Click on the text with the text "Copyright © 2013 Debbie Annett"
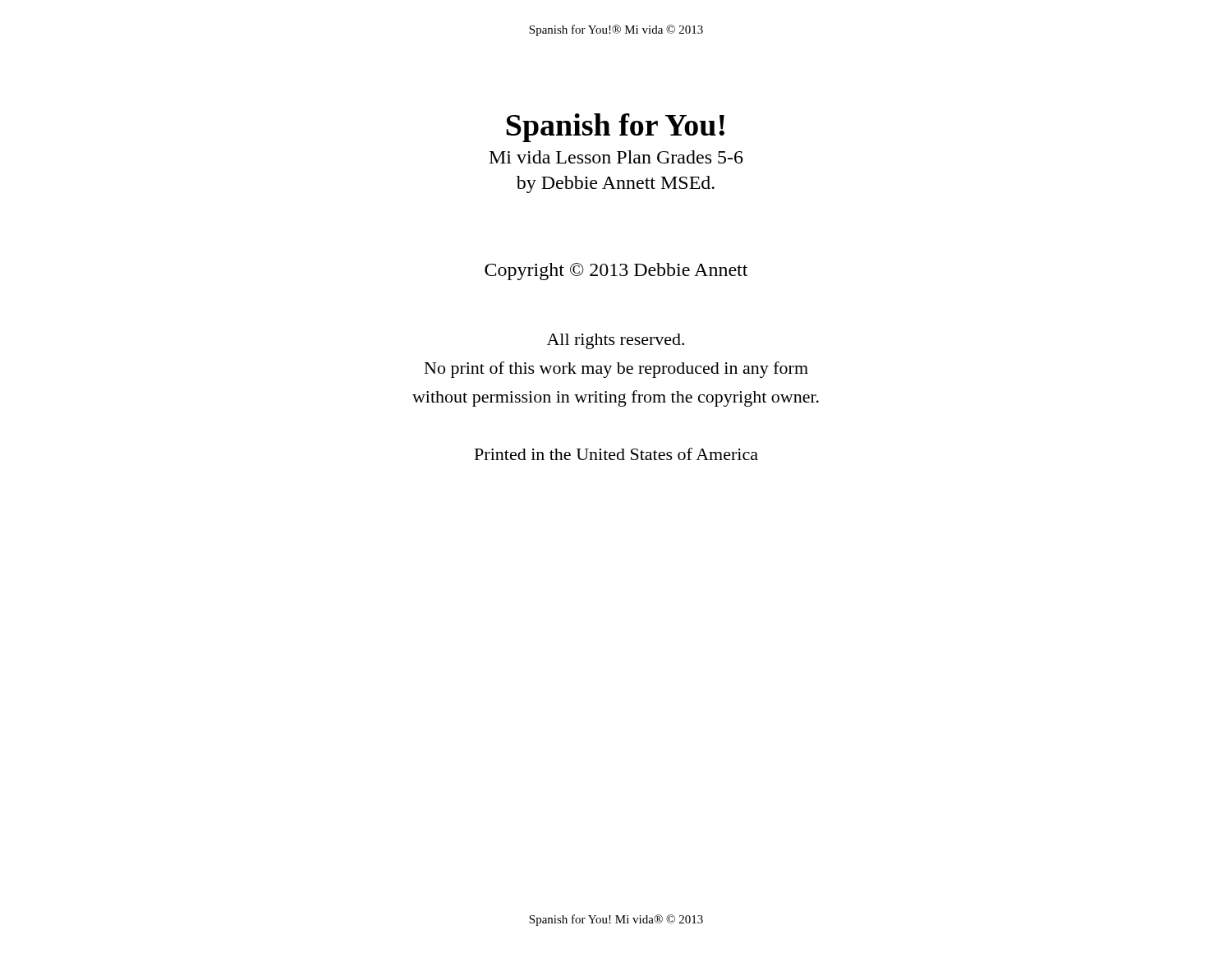 (616, 270)
